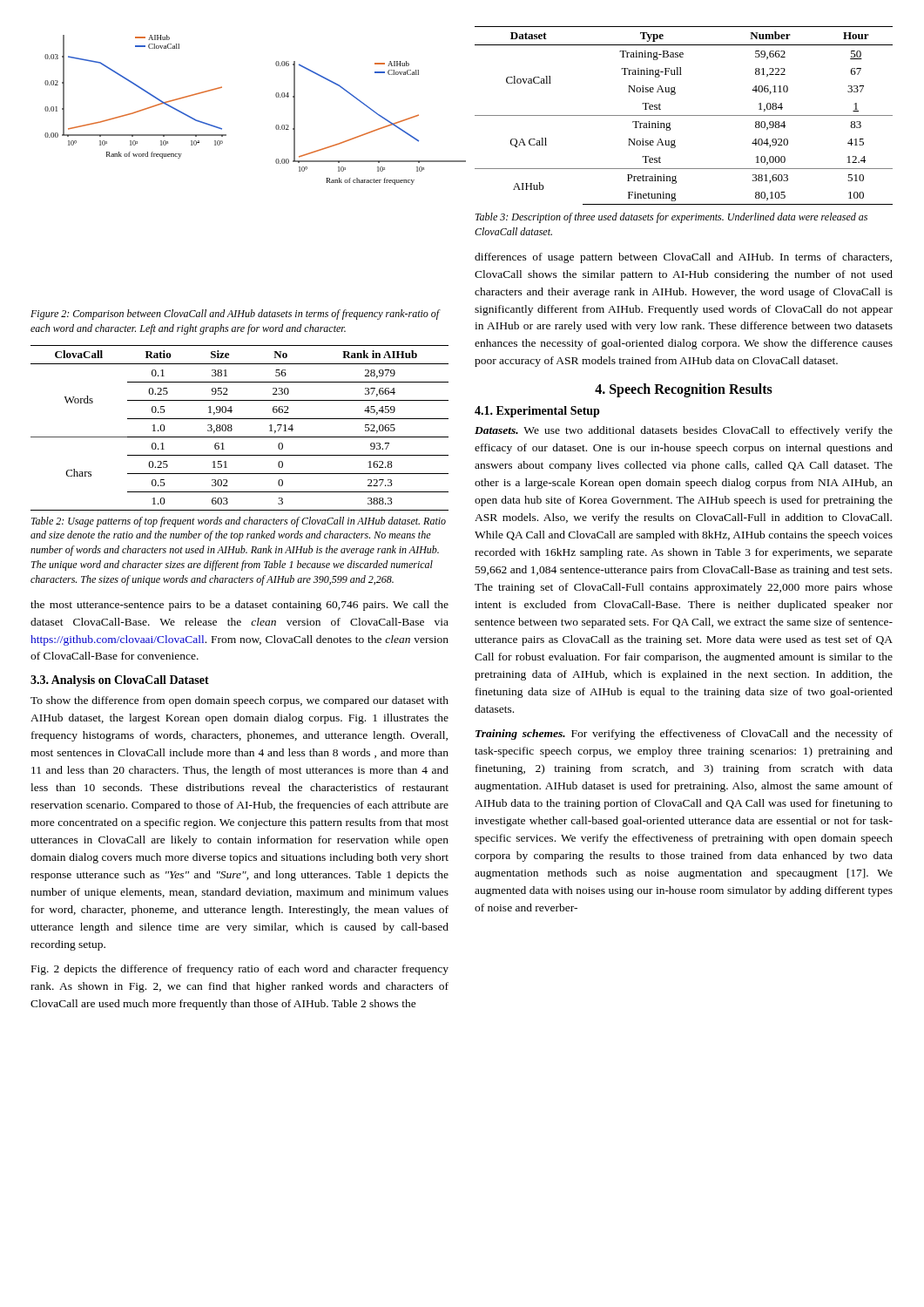Select the caption with the text "Figure 2: Comparison between ClovaCall and AIHub"
The height and width of the screenshot is (1307, 924).
[x=235, y=321]
